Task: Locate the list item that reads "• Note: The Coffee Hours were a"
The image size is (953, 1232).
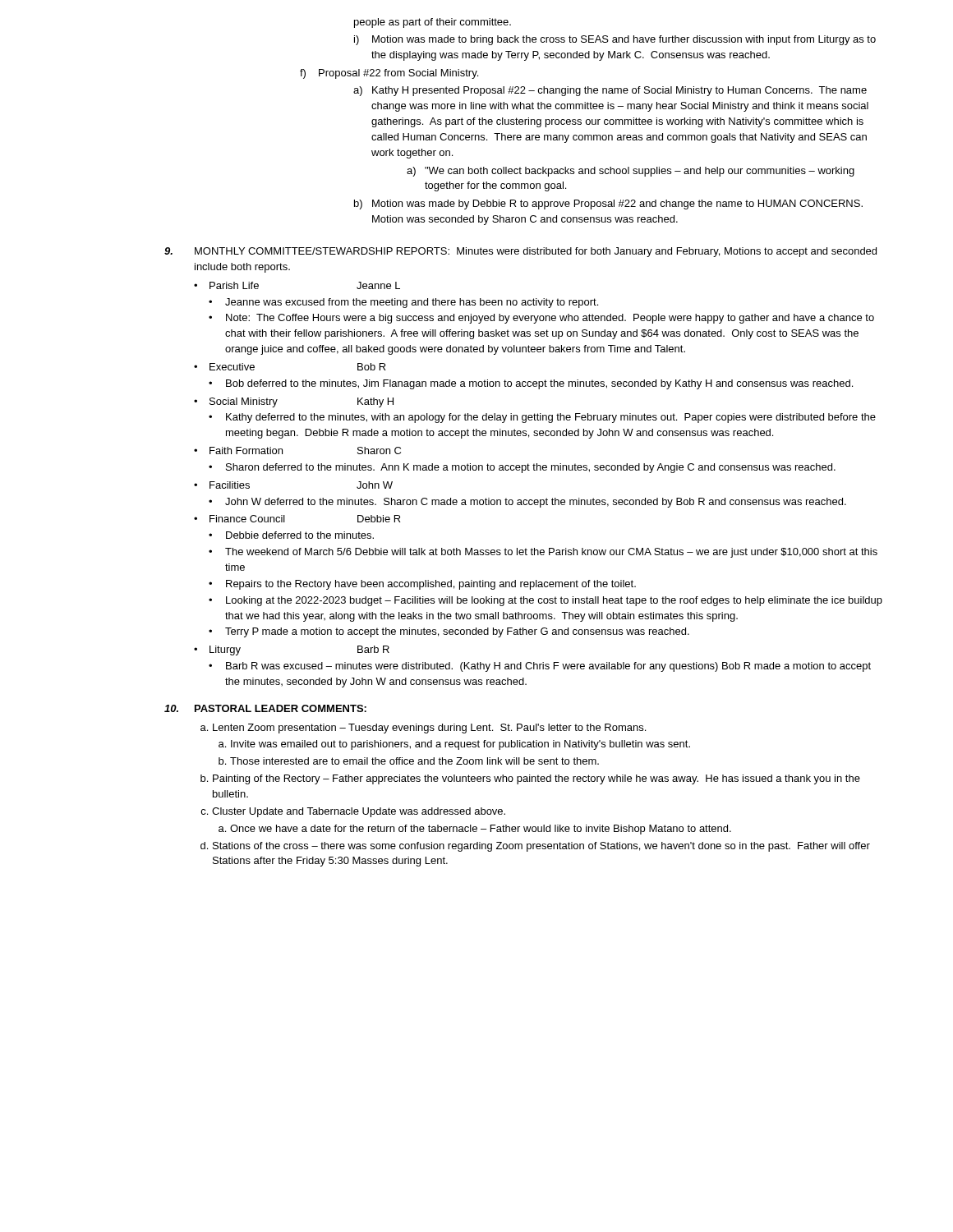Action: click(548, 334)
